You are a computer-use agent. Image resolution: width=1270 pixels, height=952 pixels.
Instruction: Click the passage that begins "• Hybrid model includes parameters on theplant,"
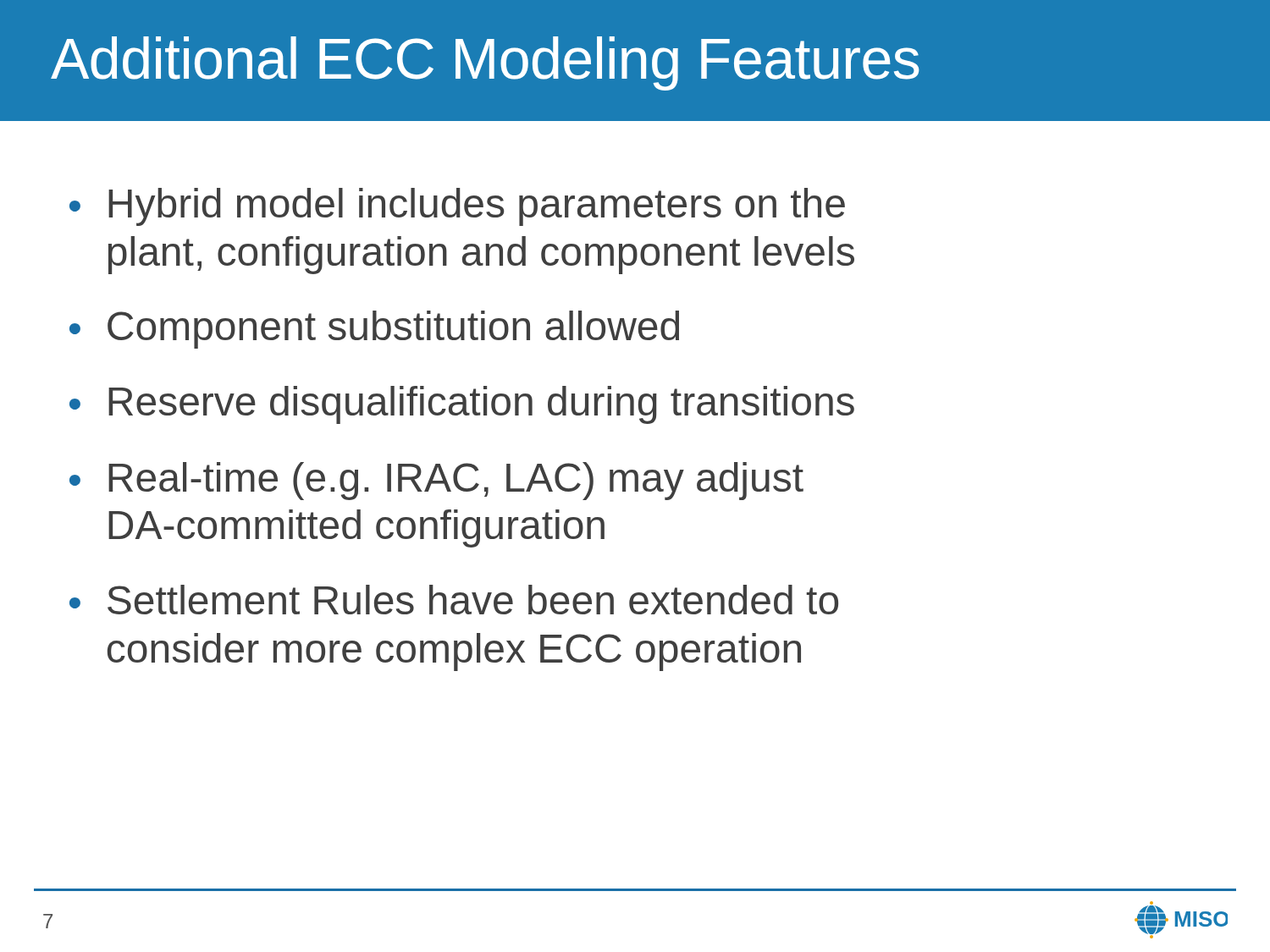click(x=462, y=228)
